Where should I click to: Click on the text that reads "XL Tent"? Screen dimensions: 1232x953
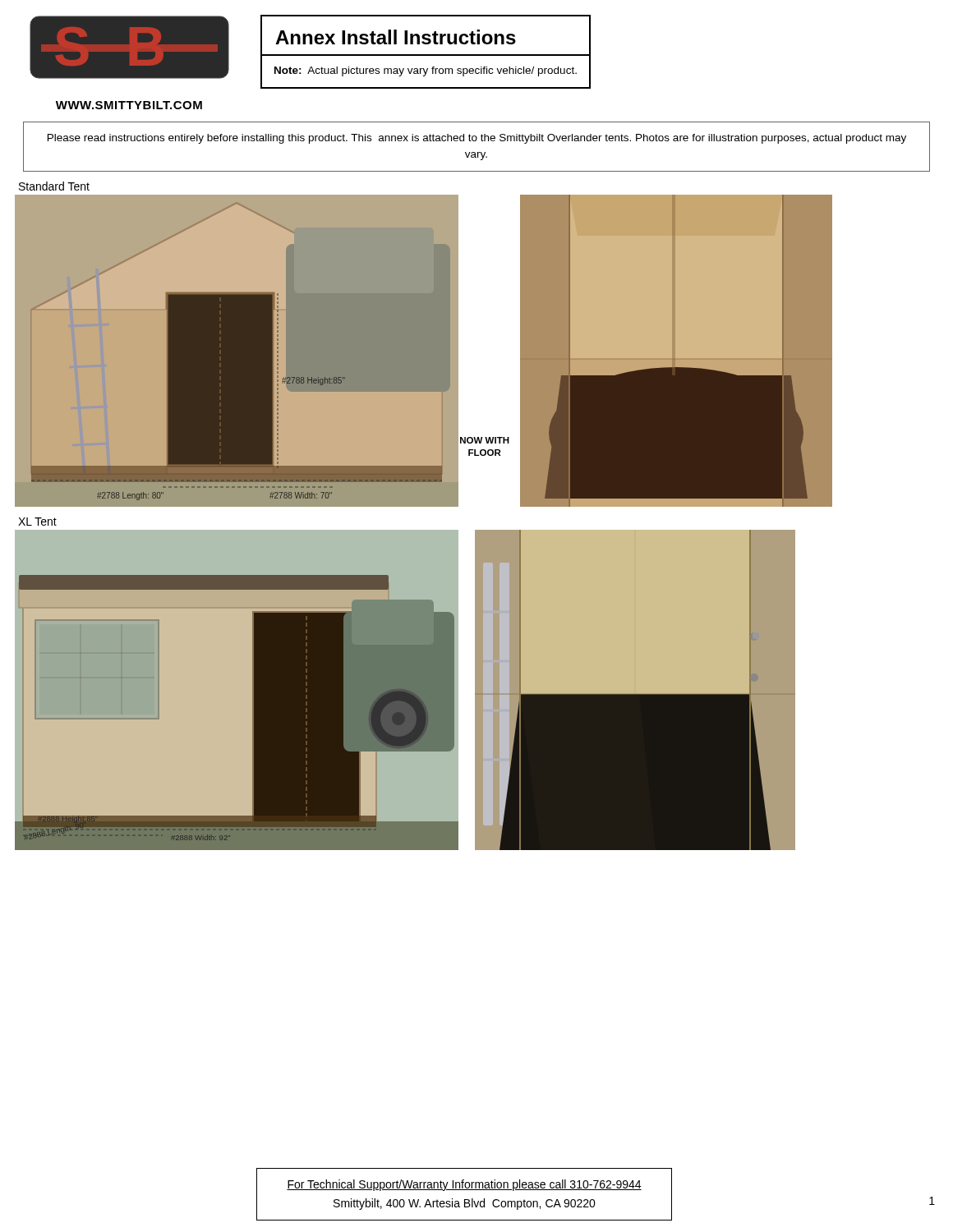37,521
